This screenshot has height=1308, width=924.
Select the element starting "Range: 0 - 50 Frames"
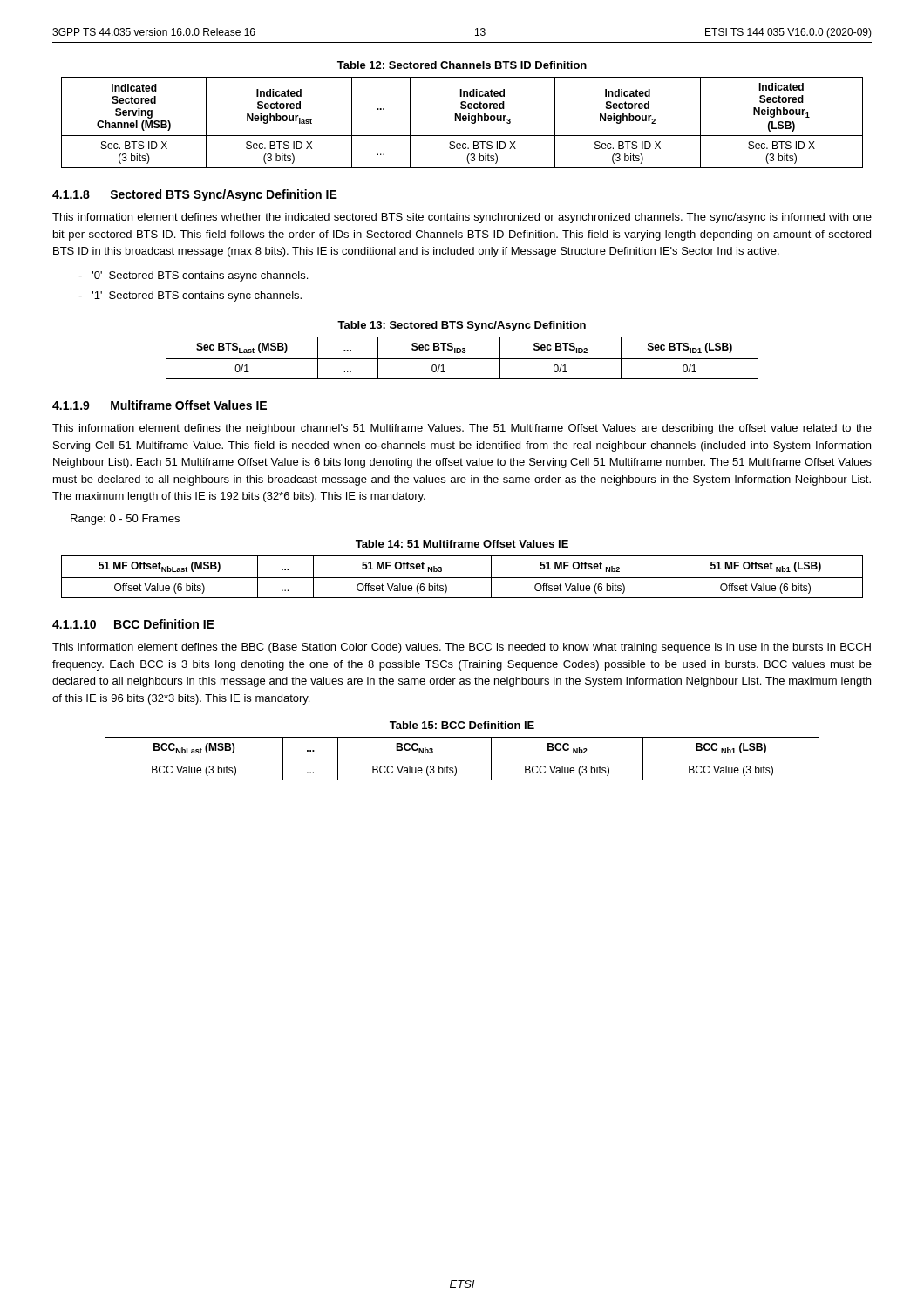(125, 518)
